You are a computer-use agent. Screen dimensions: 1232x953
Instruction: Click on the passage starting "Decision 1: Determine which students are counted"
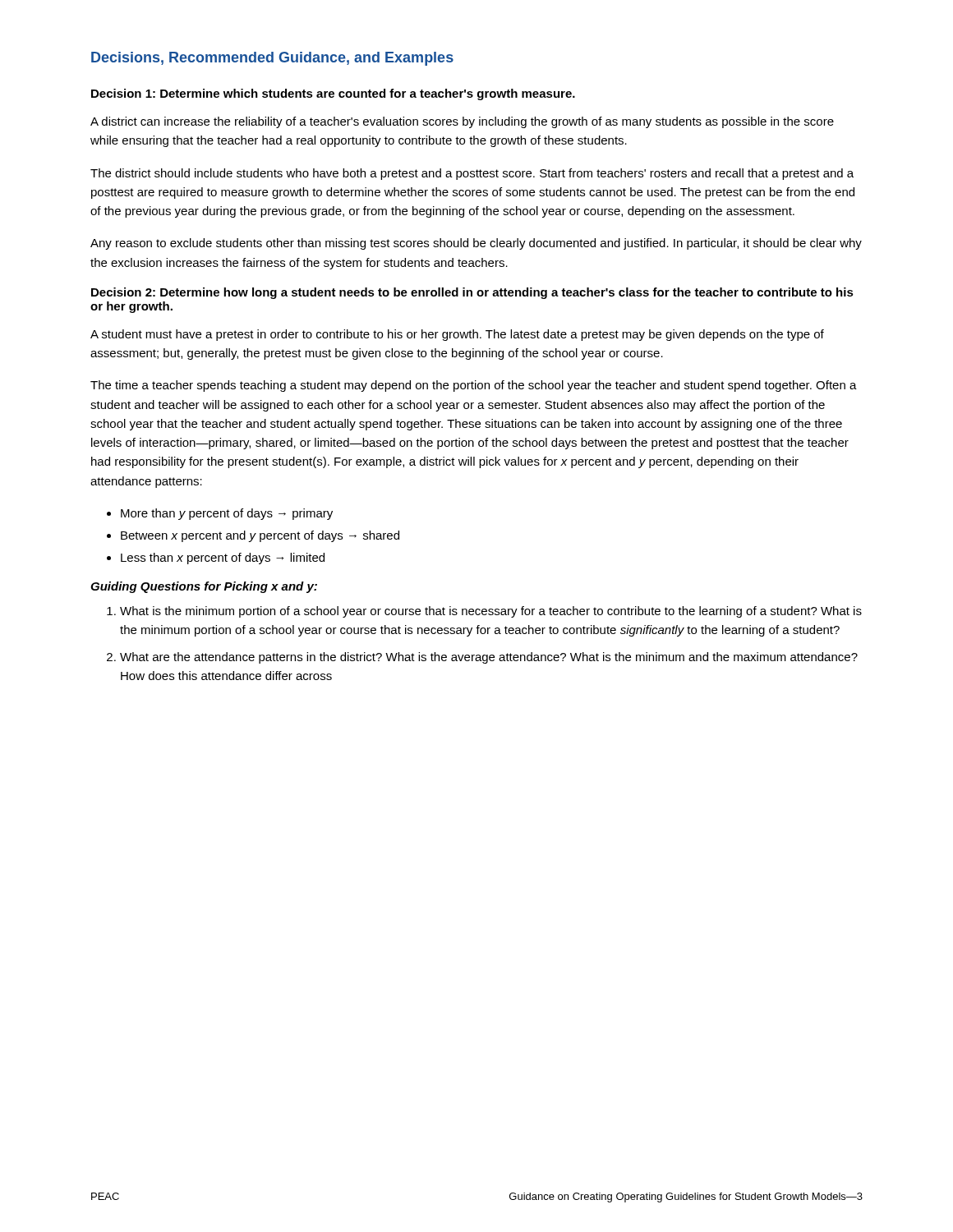pyautogui.click(x=333, y=93)
